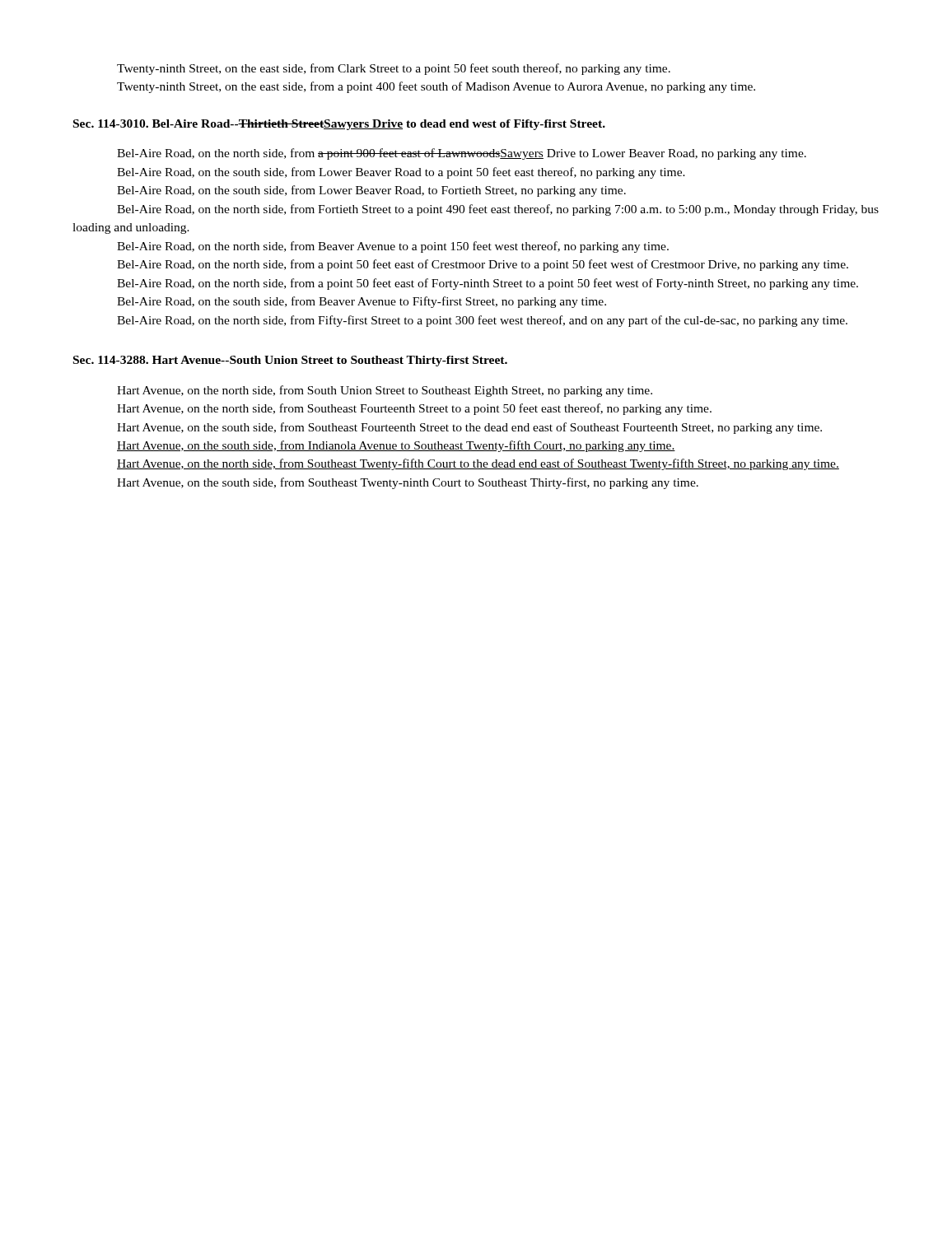
Task: Click the passage that begins "Twenty-ninth Street, on the east side, from"
Action: pos(476,78)
